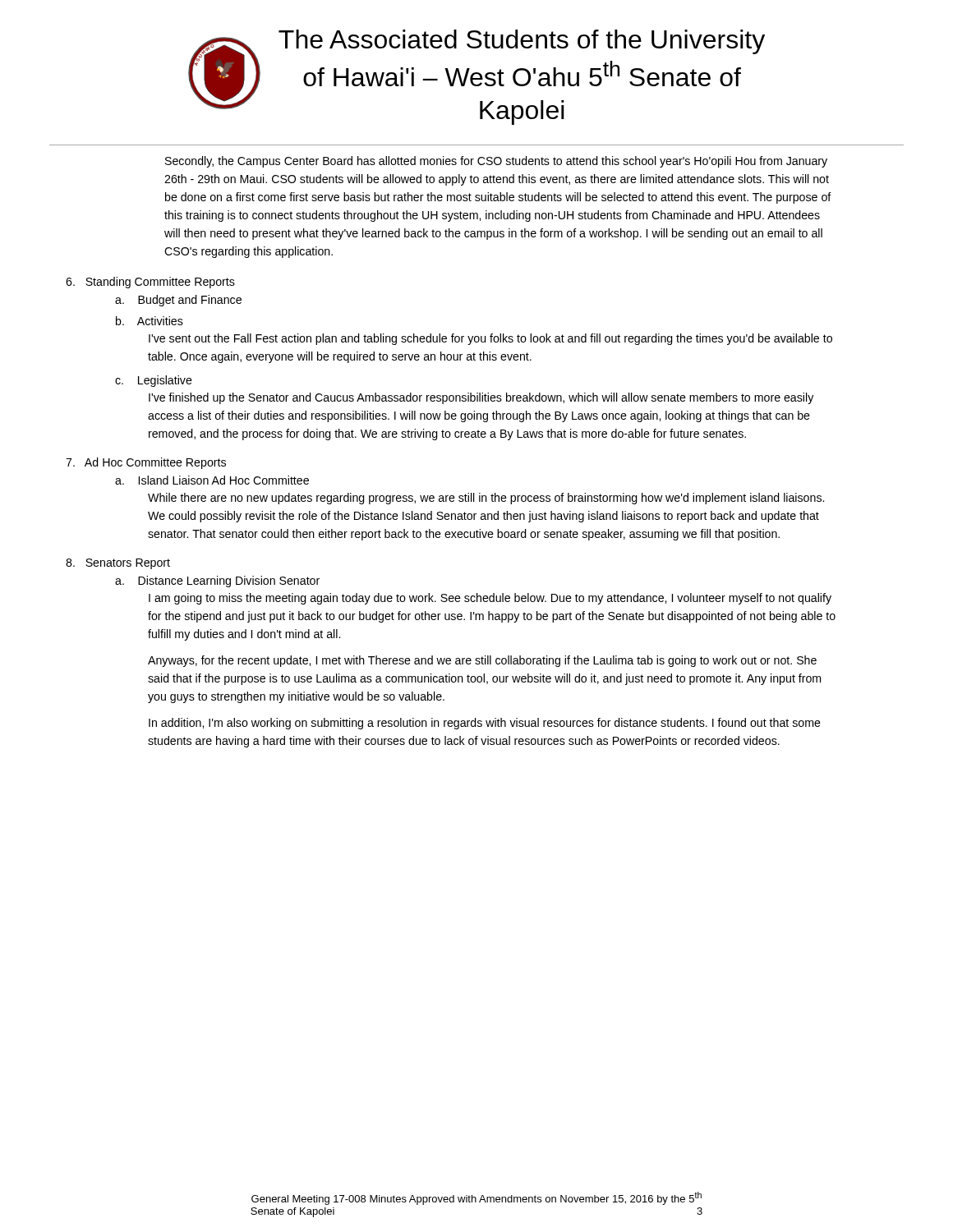
Task: Click on the block starting "a. Budget and Finance"
Action: 179,299
